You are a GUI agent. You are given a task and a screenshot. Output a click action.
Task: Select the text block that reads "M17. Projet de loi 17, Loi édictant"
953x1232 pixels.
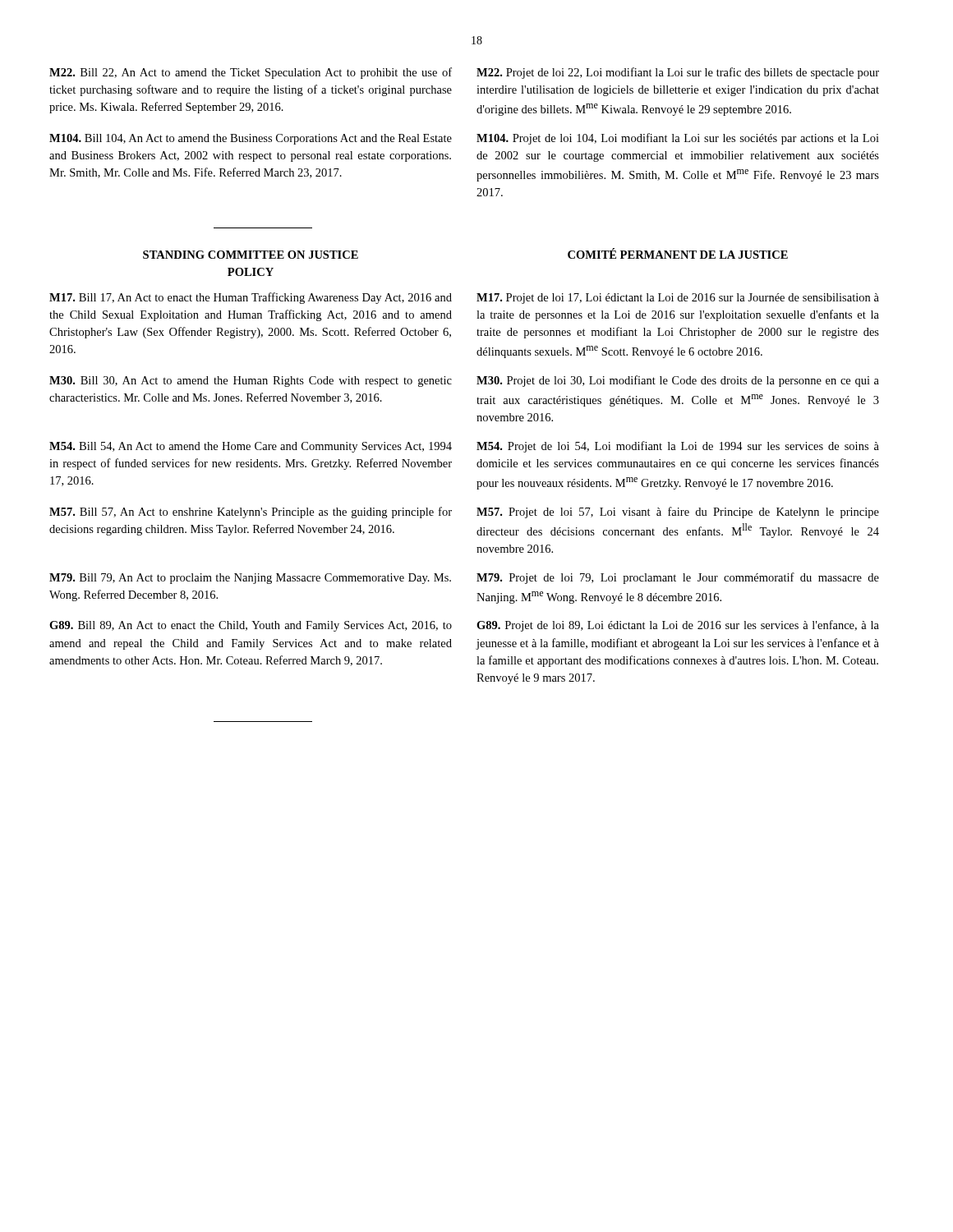click(x=678, y=325)
